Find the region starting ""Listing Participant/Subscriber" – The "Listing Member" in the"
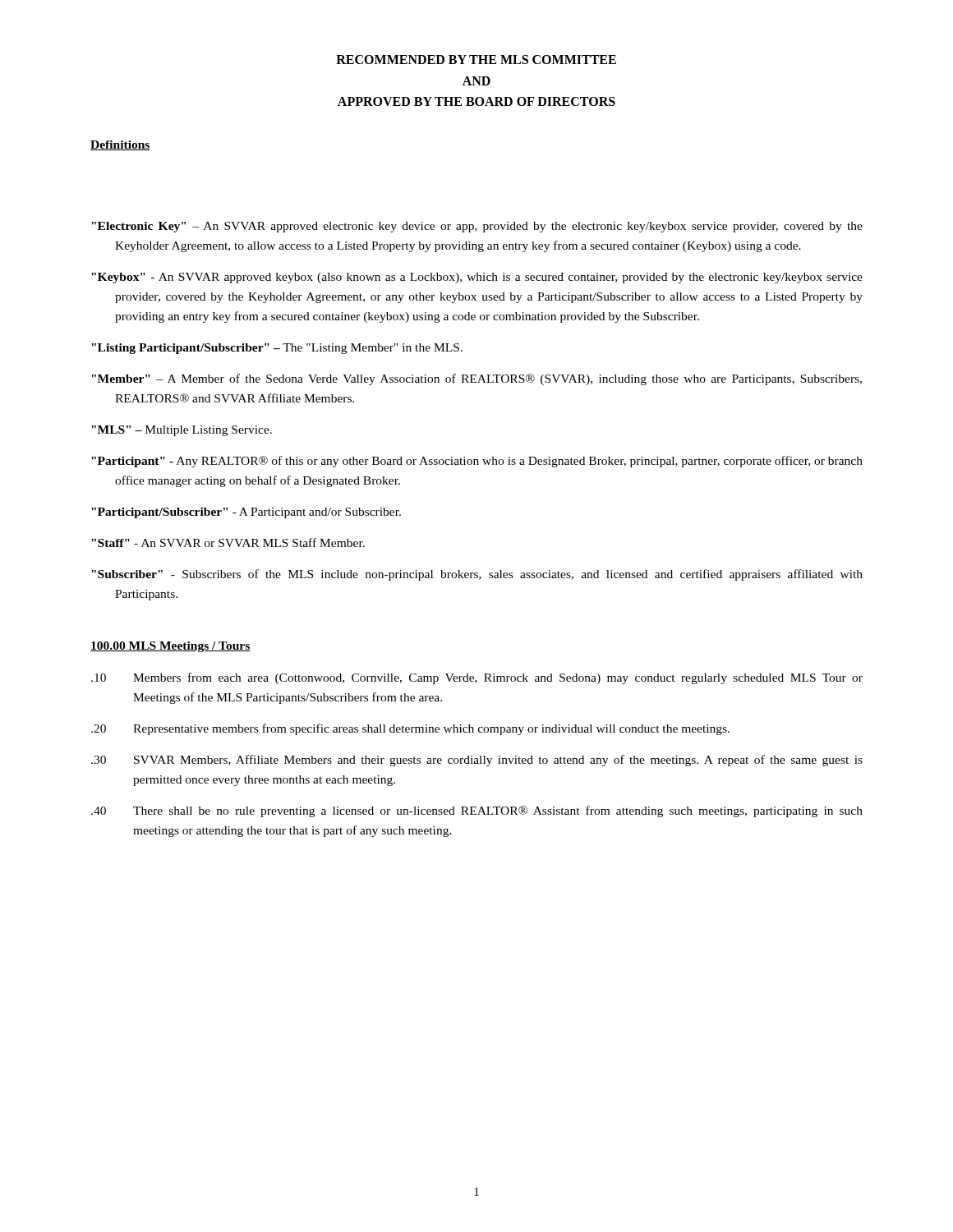Screen dimensions: 1232x953 (x=277, y=347)
